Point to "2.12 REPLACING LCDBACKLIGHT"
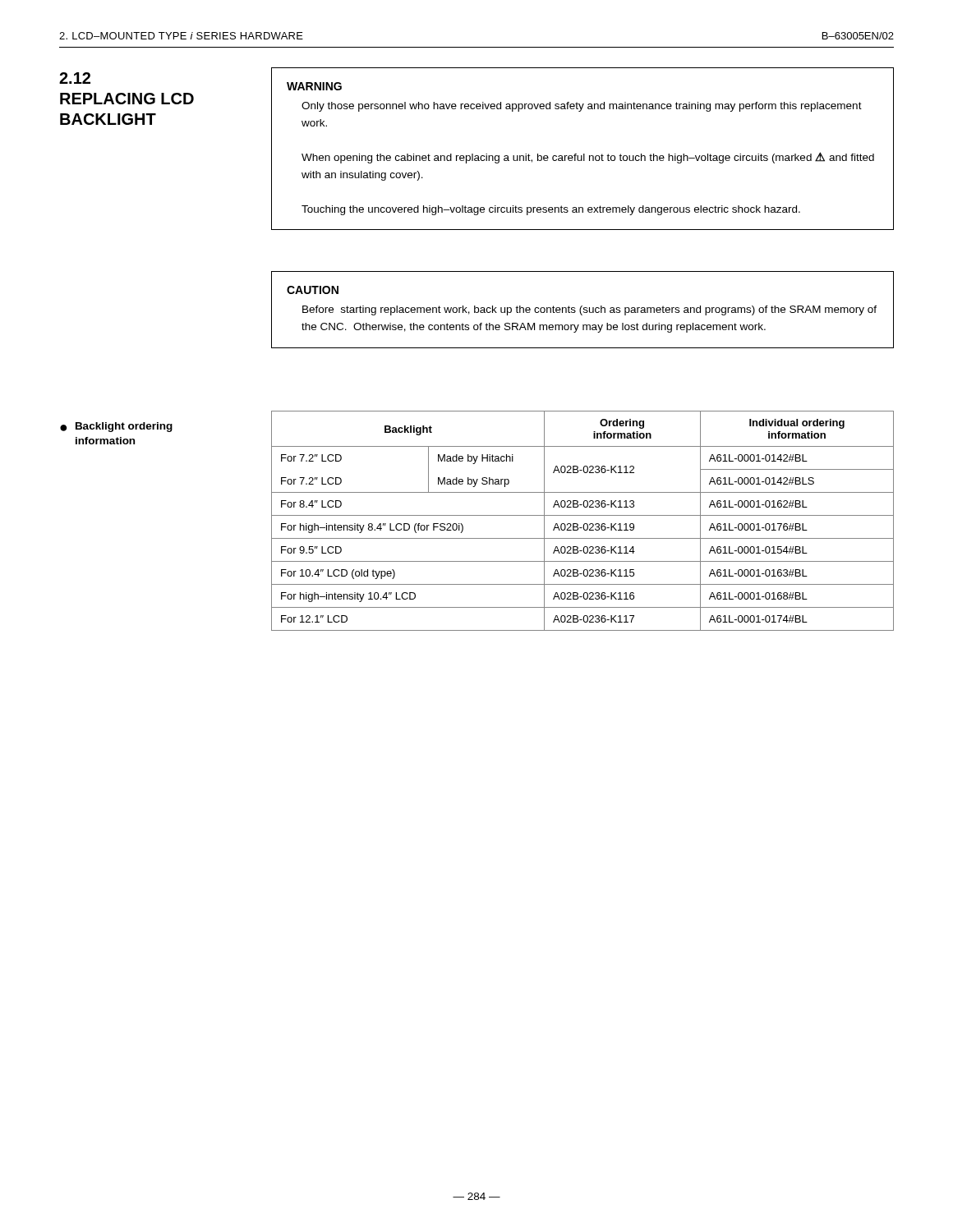Screen dimensions: 1232x953 pos(154,99)
